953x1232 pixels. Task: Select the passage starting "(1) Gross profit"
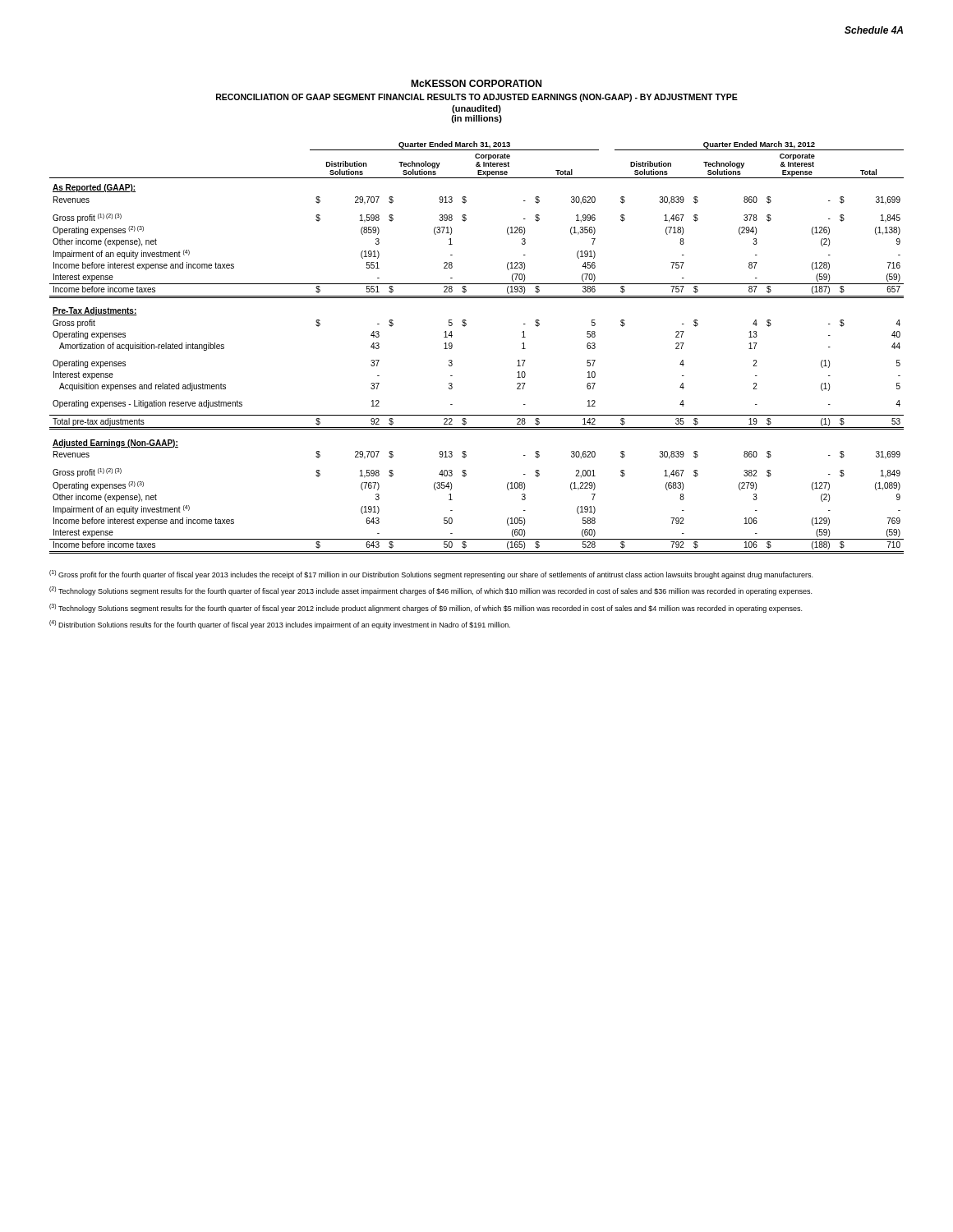pyautogui.click(x=431, y=574)
